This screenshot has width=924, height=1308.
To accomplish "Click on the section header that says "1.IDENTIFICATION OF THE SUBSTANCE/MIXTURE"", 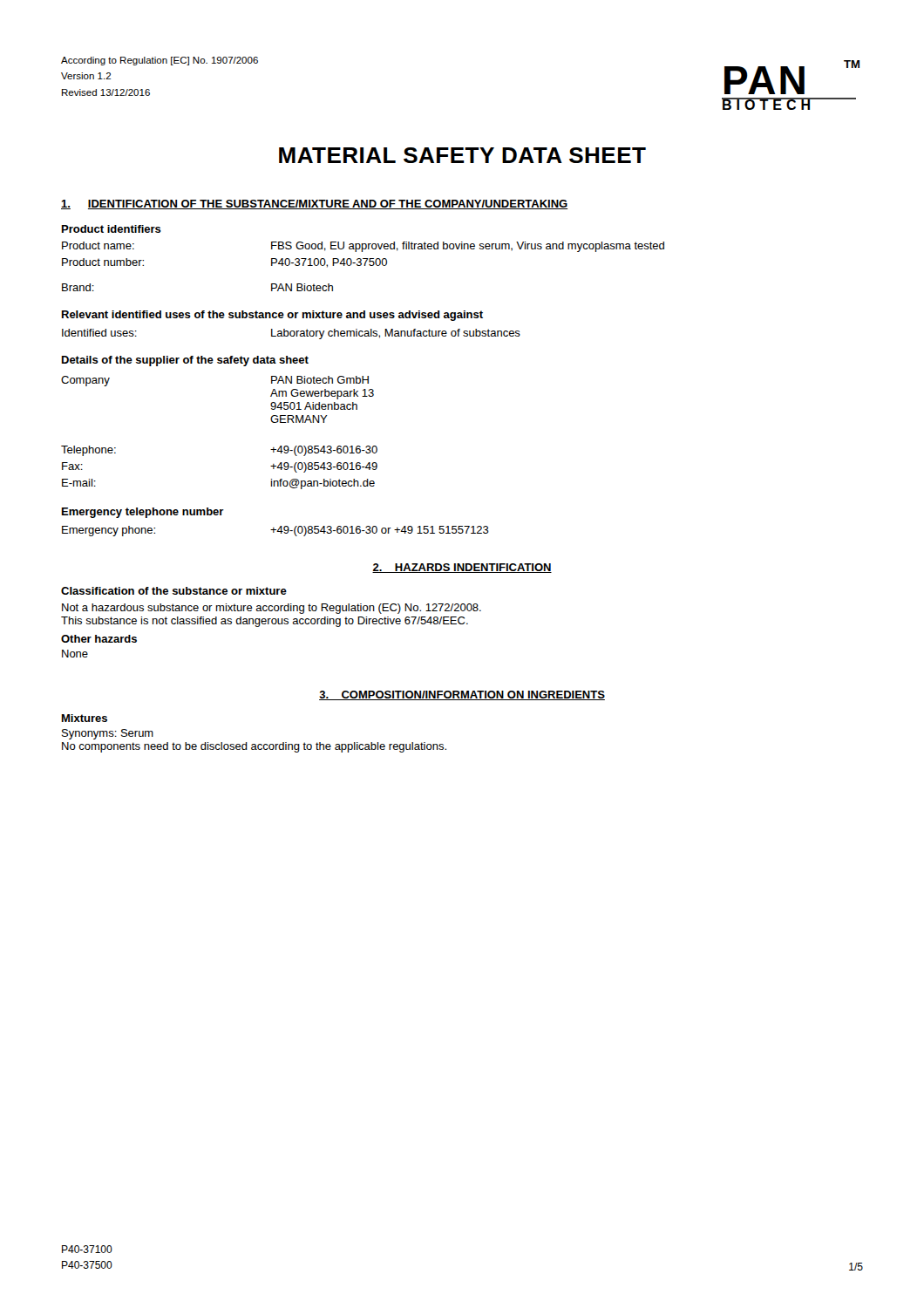I will [314, 204].
